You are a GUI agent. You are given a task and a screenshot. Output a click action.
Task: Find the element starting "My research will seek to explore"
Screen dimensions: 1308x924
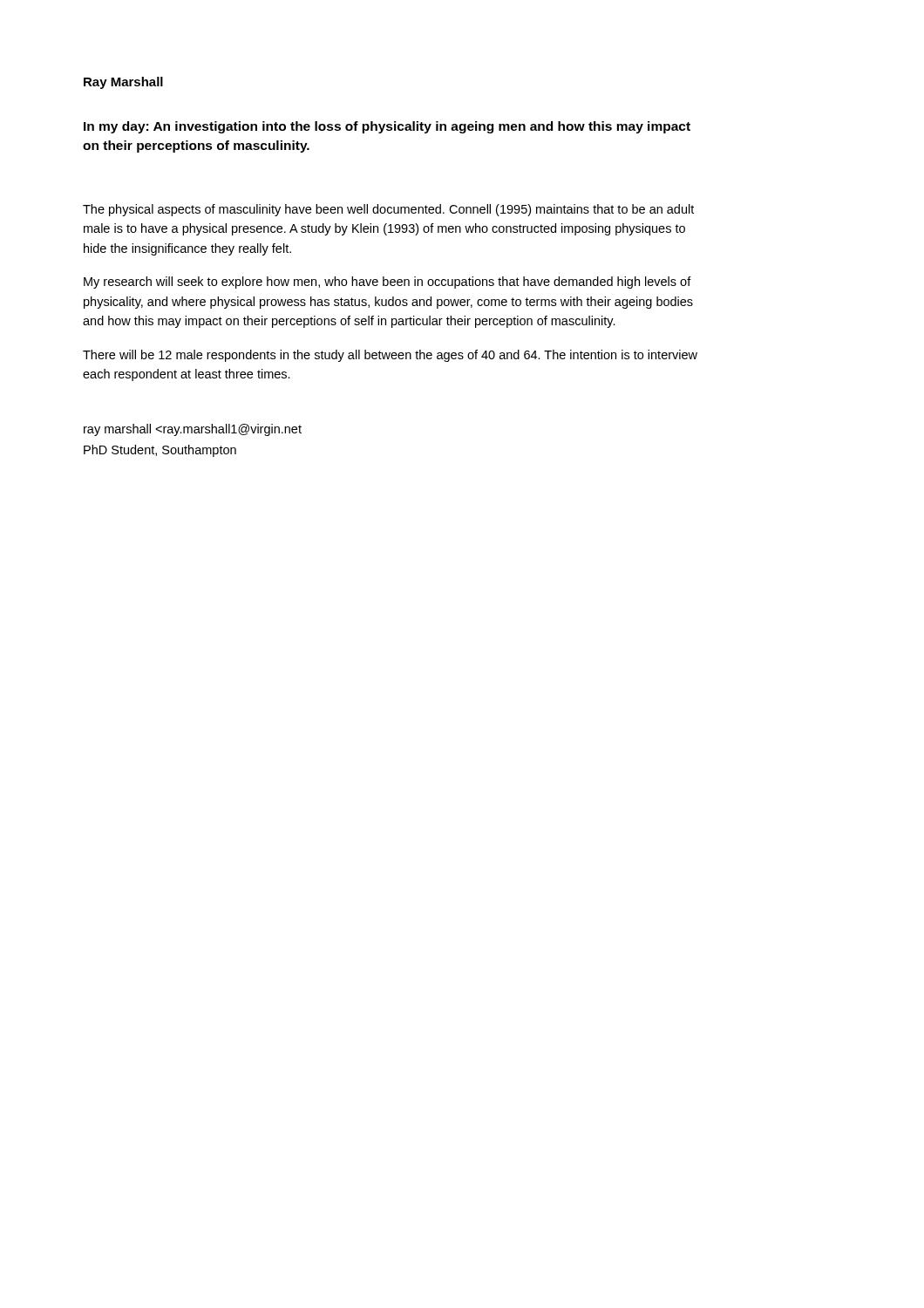(x=388, y=302)
